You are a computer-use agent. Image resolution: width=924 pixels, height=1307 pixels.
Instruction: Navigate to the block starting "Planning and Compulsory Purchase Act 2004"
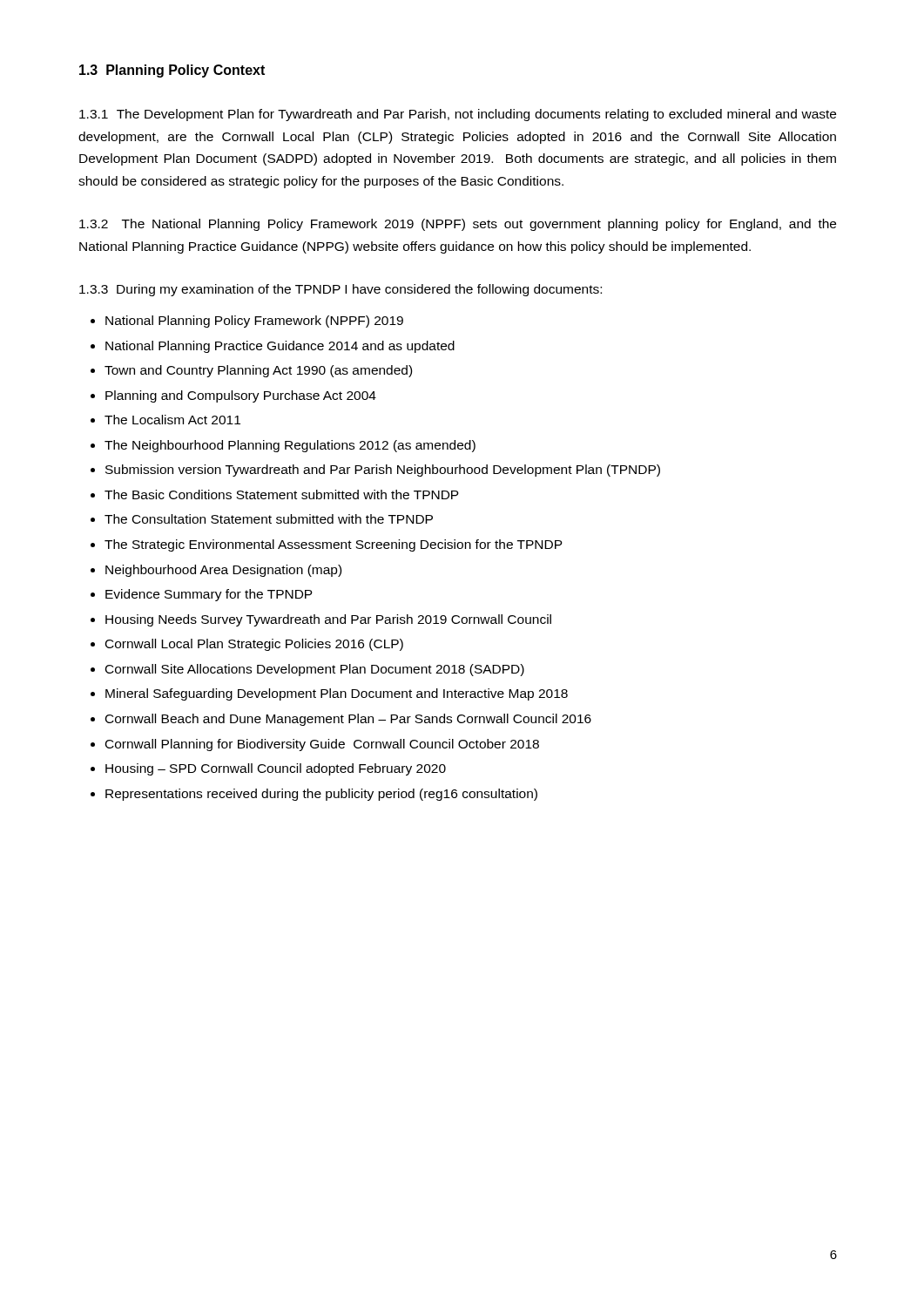(240, 395)
